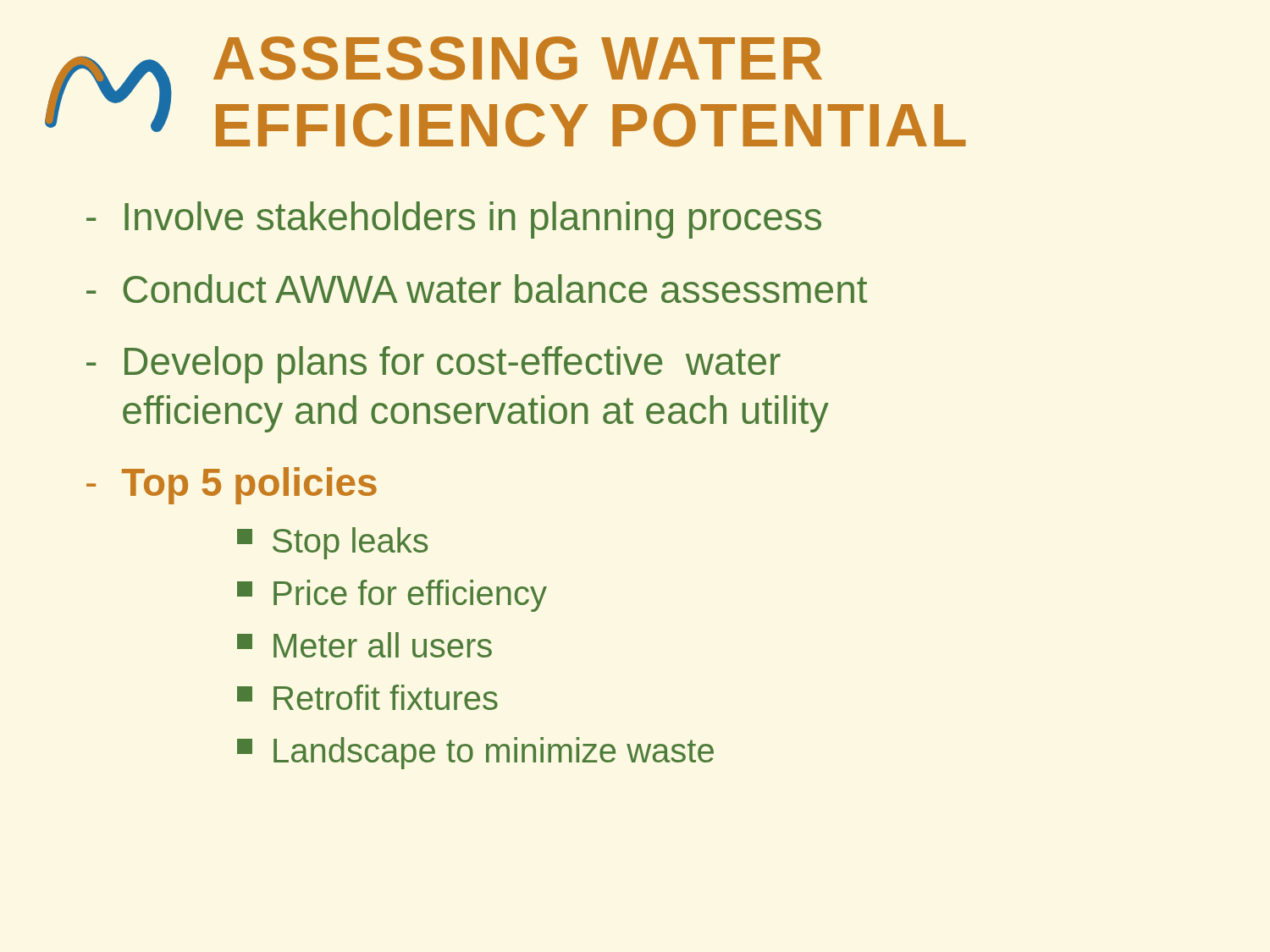Find the list item with the text "Retrofit fixtures"

(x=368, y=698)
